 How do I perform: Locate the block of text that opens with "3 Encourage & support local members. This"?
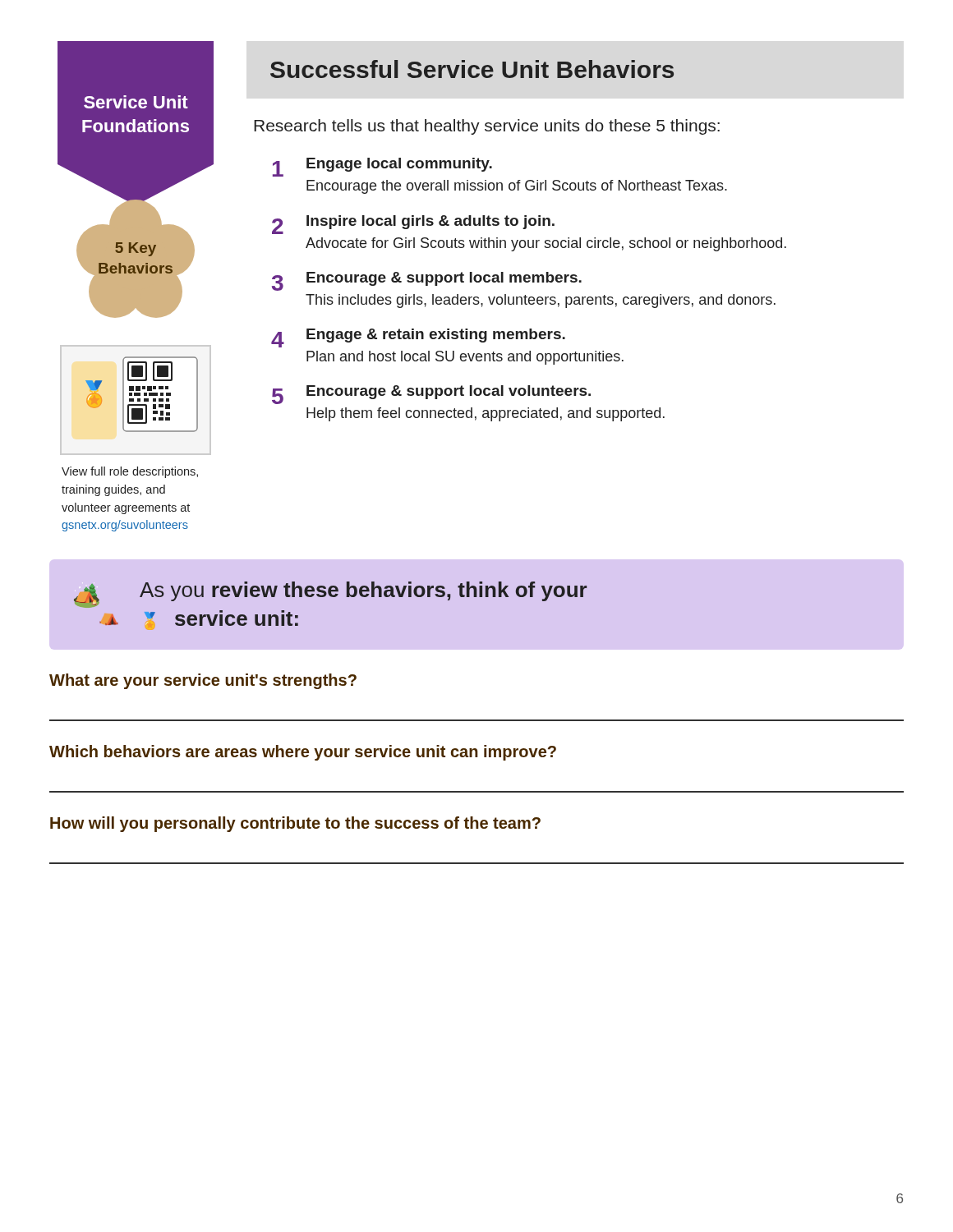tap(575, 289)
